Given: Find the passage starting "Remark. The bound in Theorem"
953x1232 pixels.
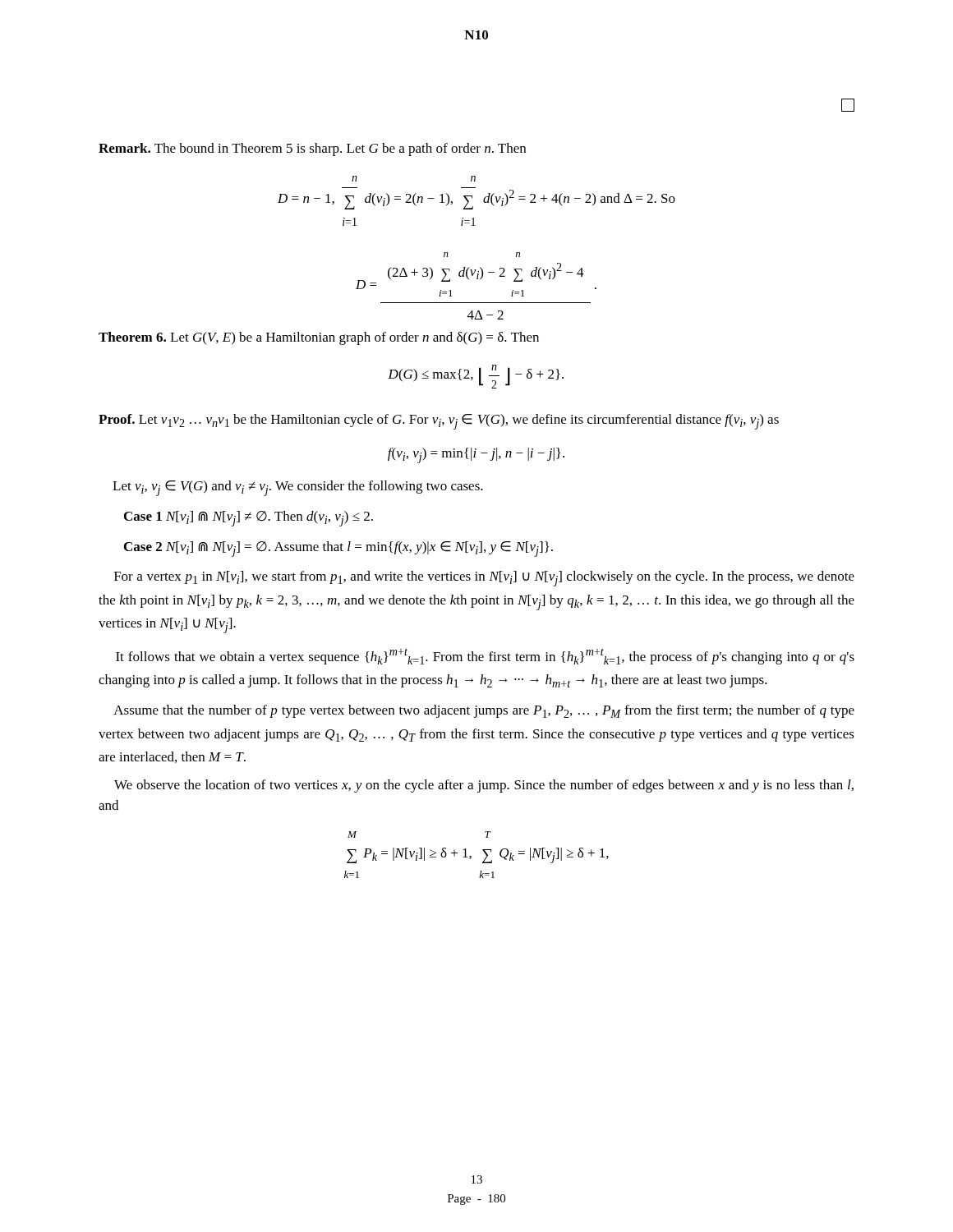Looking at the screenshot, I should coord(476,233).
